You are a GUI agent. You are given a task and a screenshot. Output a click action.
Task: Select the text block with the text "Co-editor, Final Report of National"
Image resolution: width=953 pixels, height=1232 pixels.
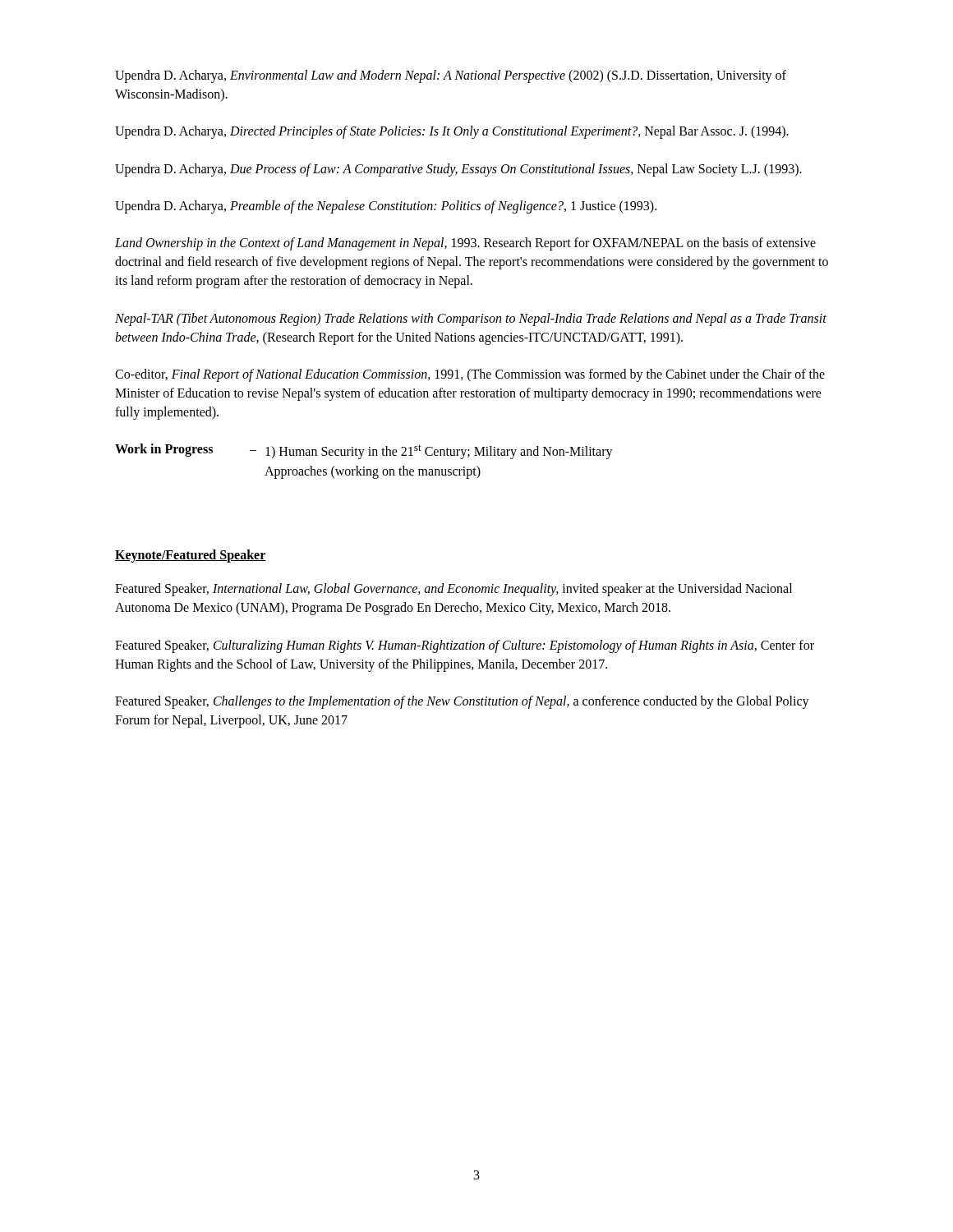[x=470, y=393]
